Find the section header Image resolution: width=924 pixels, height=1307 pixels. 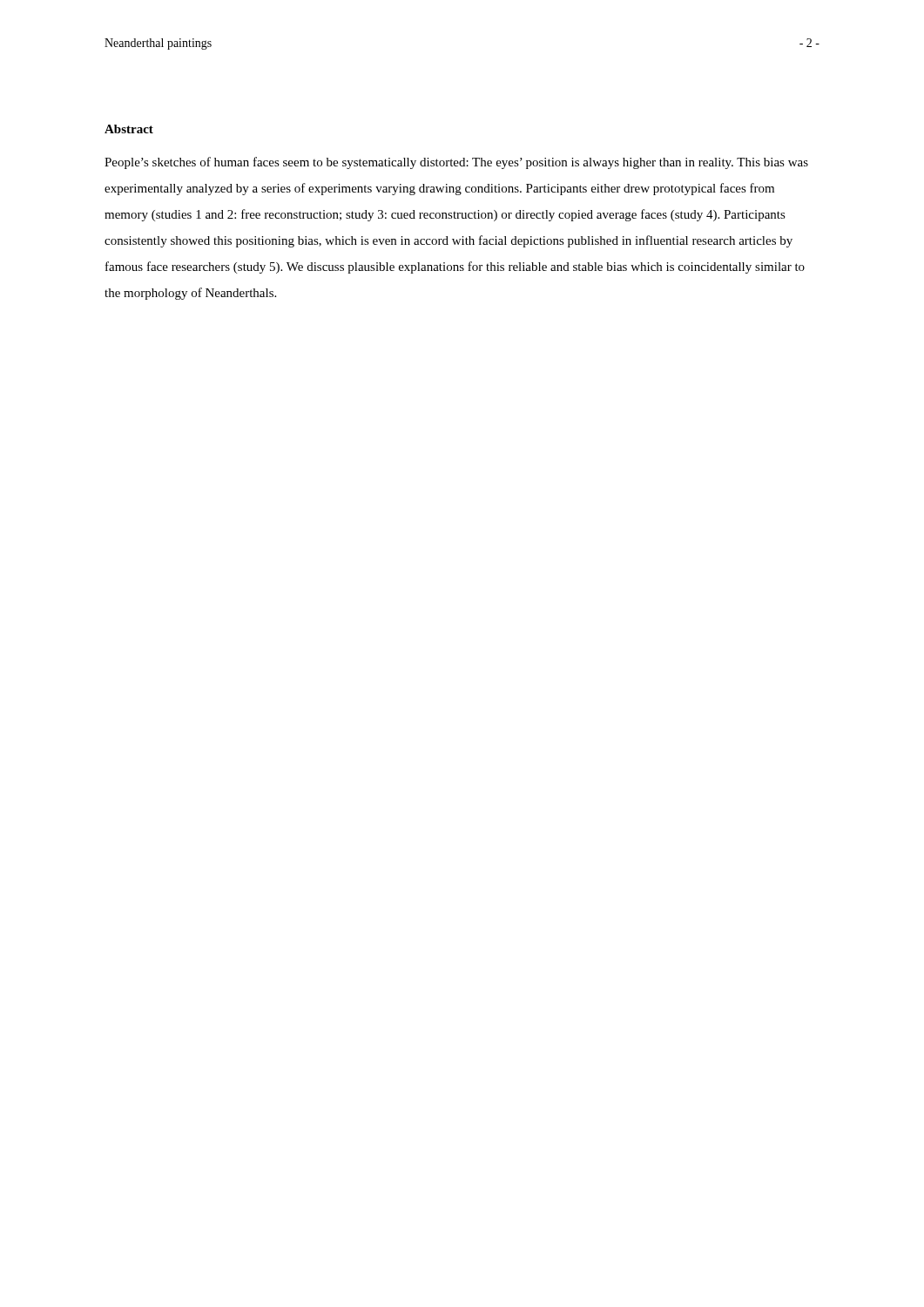pyautogui.click(x=129, y=129)
